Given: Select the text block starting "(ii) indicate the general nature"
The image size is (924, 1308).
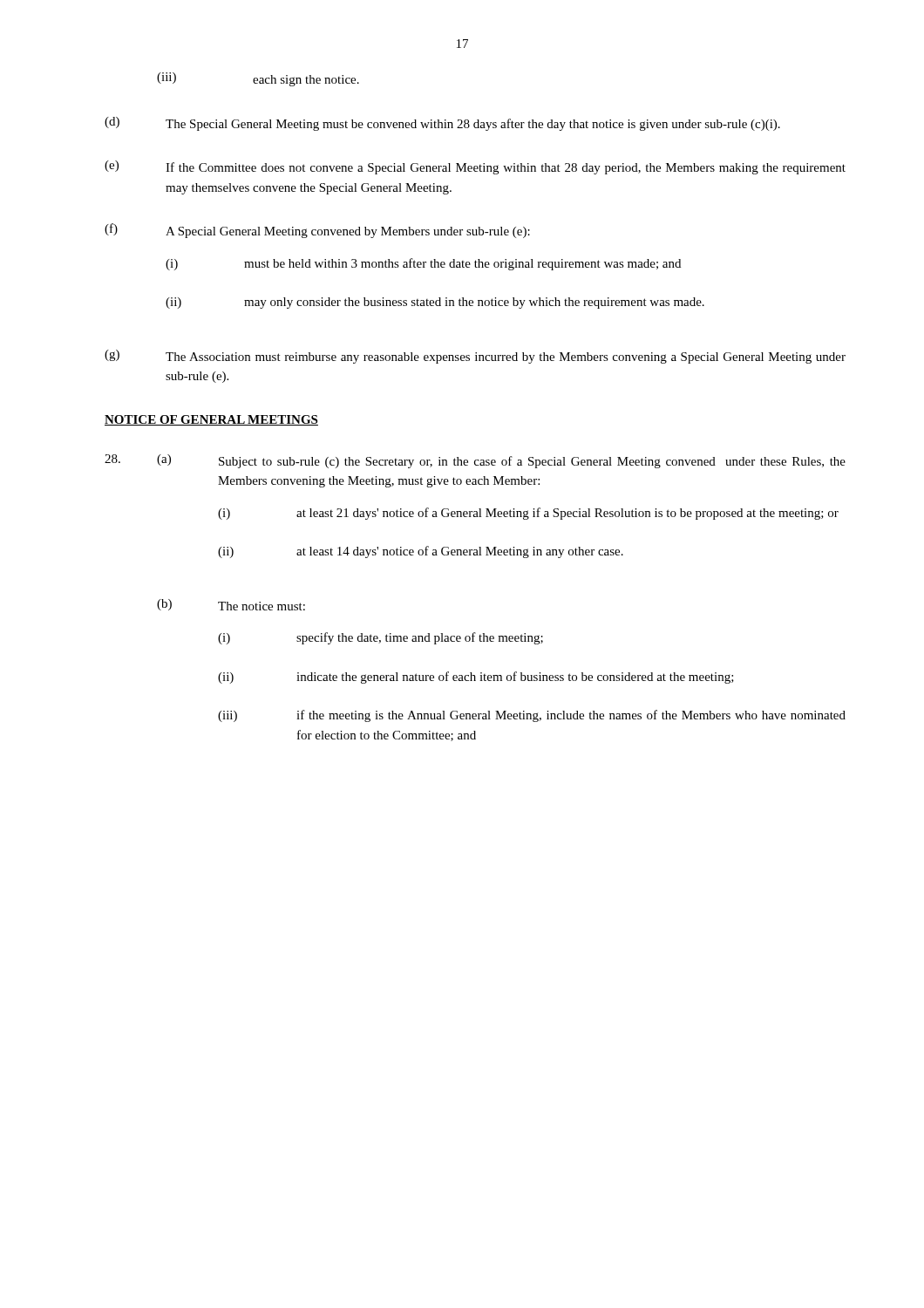Looking at the screenshot, I should tap(532, 676).
